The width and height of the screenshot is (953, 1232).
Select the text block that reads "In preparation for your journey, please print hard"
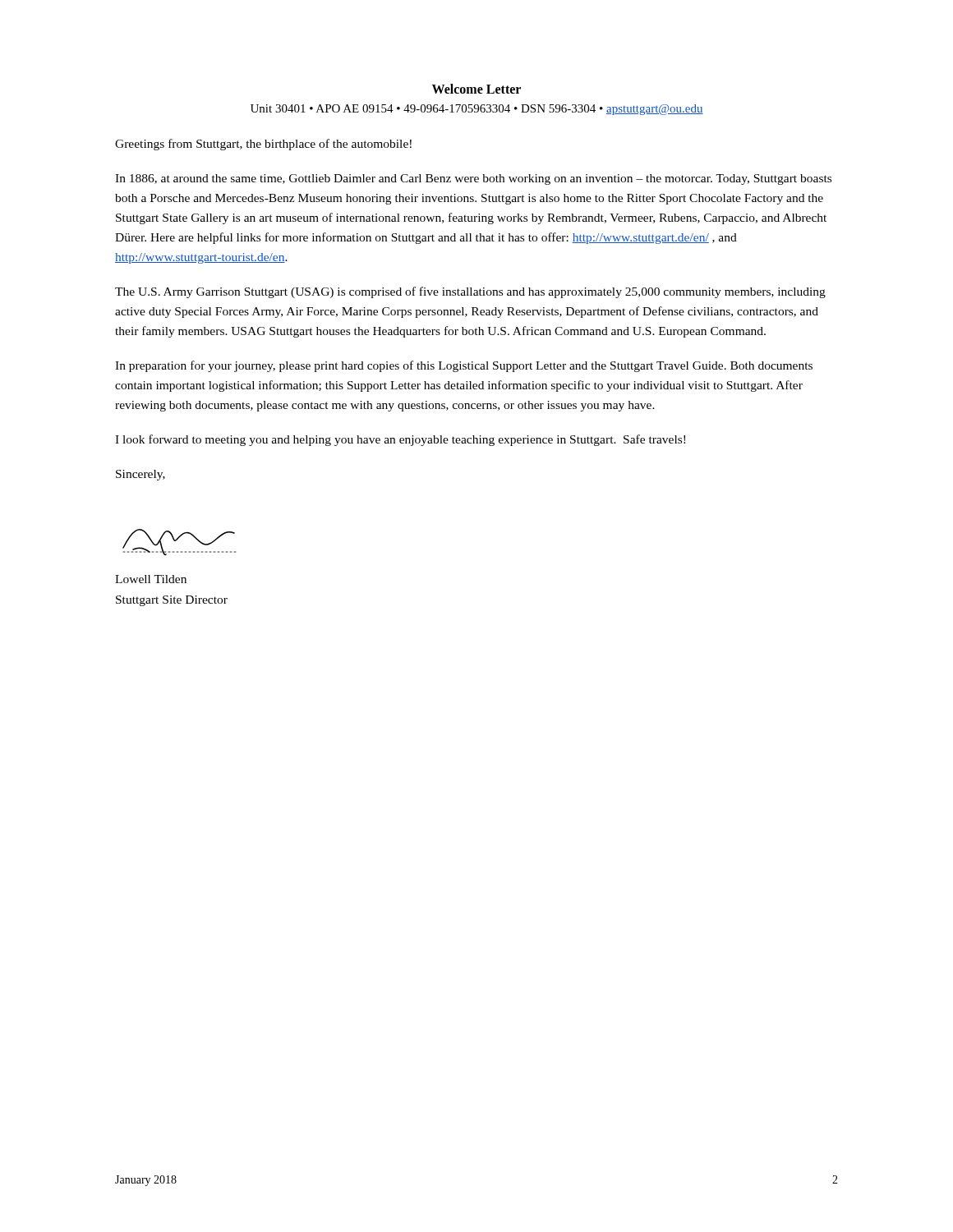tap(464, 385)
